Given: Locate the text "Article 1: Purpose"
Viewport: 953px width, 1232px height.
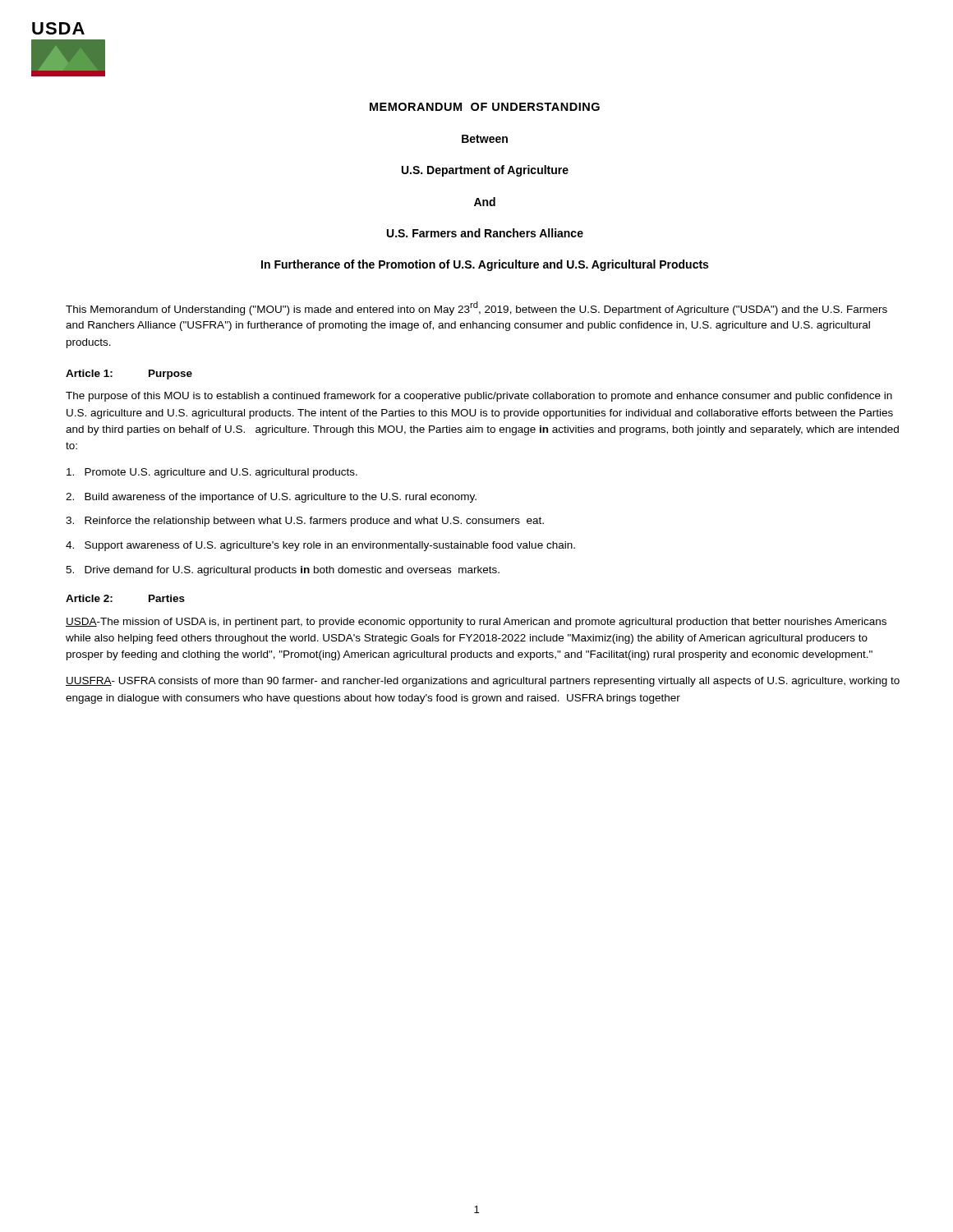Looking at the screenshot, I should click(92, 374).
